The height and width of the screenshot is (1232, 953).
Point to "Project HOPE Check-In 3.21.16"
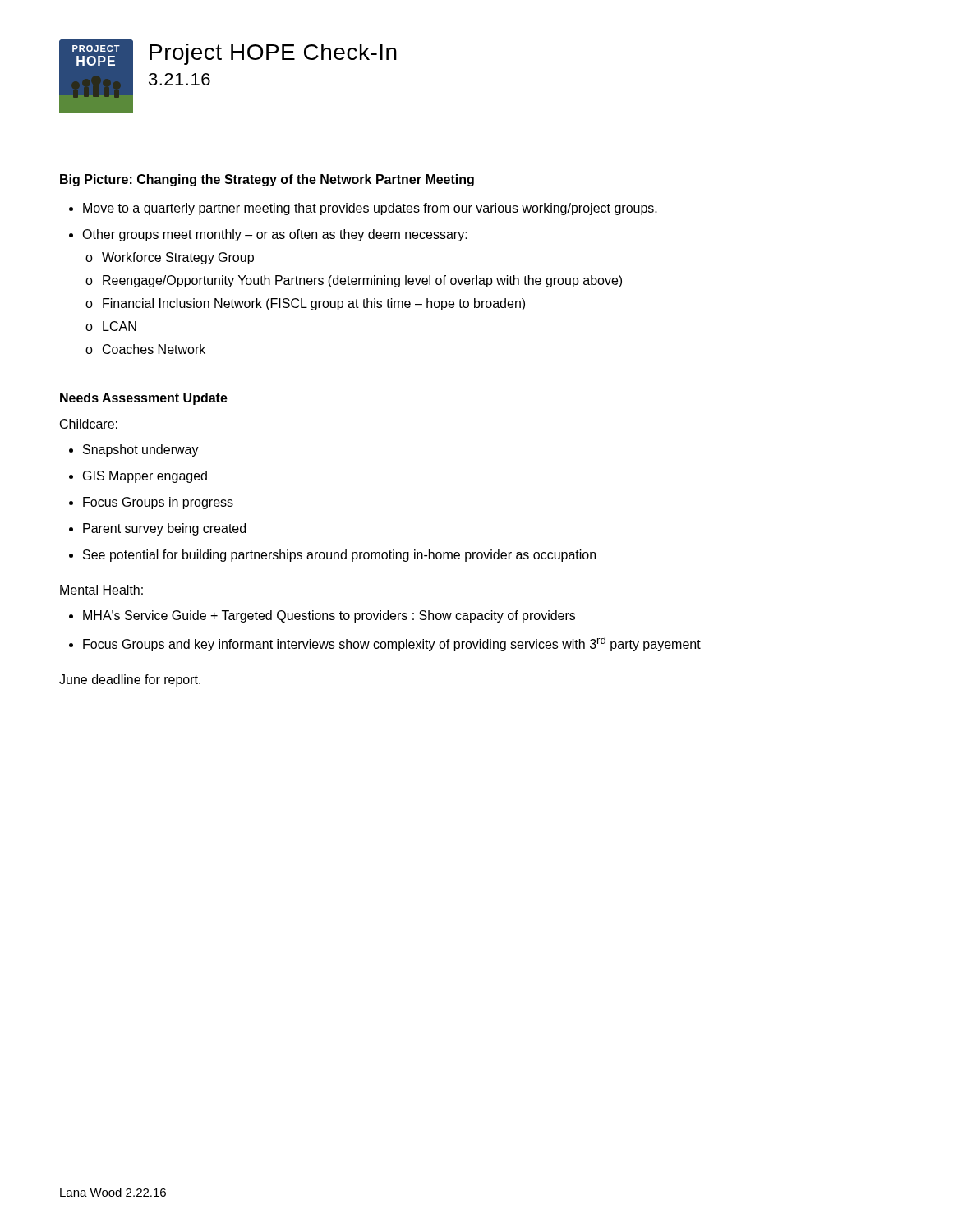click(x=273, y=65)
